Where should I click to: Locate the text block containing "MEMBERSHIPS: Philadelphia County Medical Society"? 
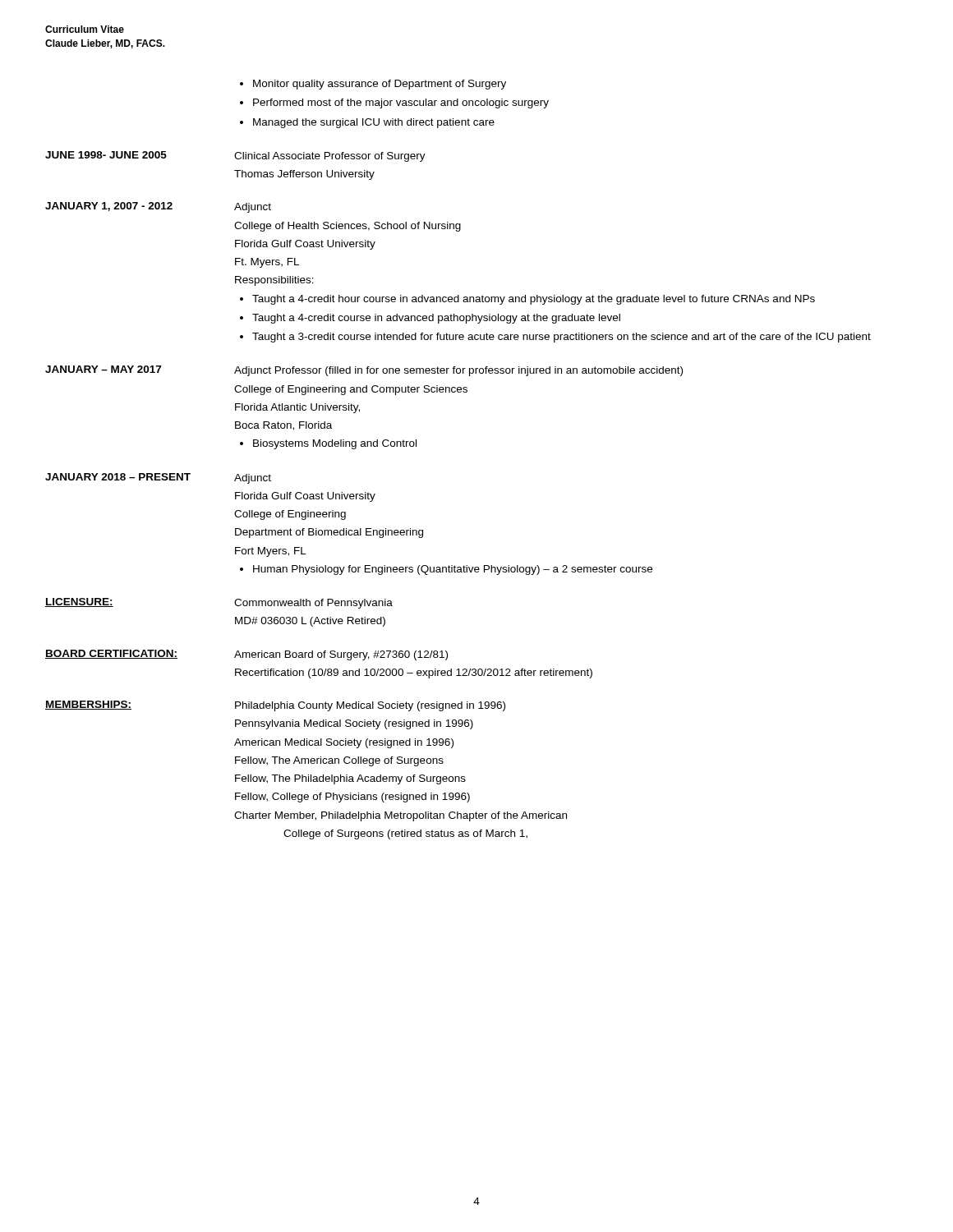[x=275, y=706]
